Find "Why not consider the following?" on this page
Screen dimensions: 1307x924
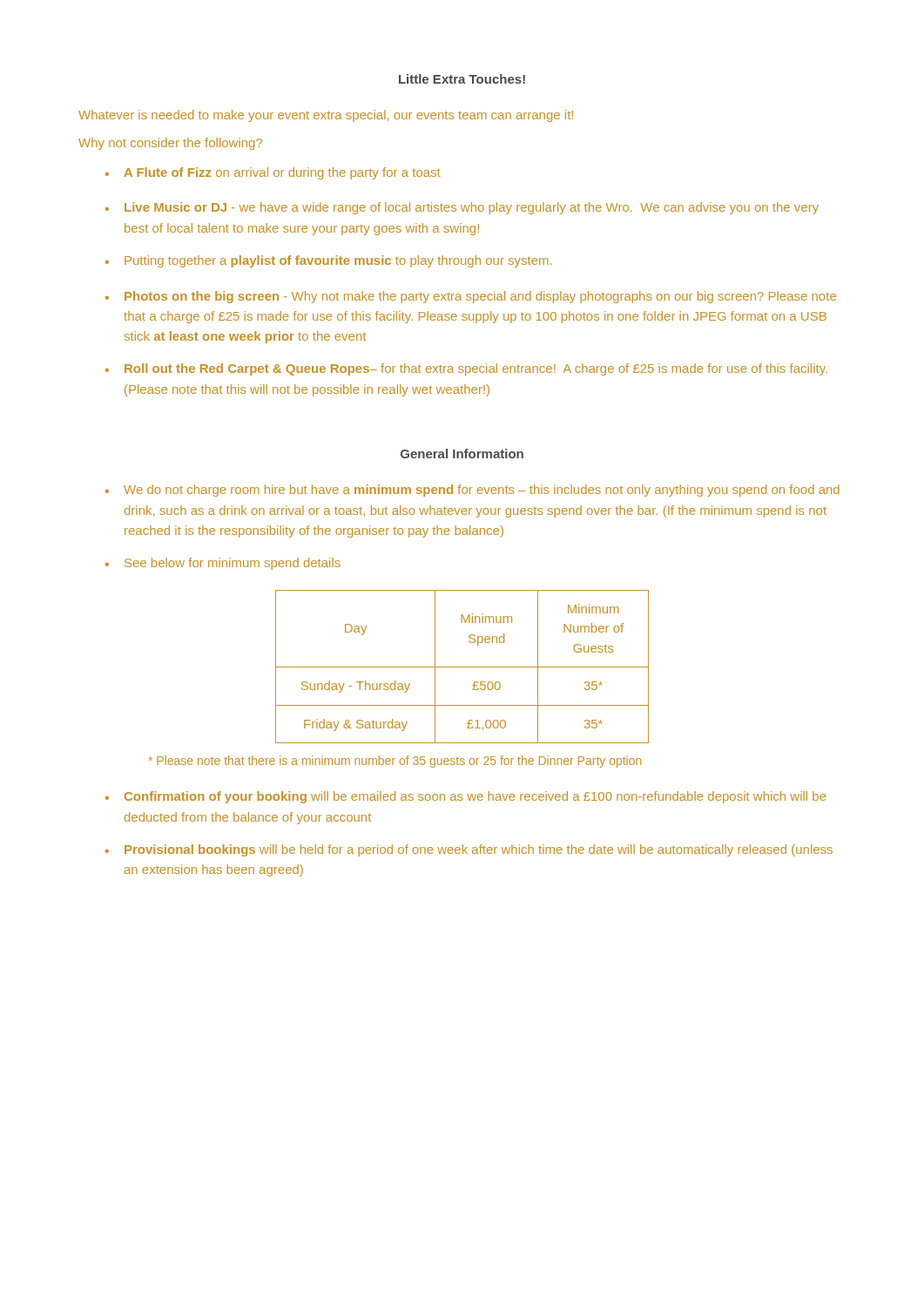click(171, 142)
